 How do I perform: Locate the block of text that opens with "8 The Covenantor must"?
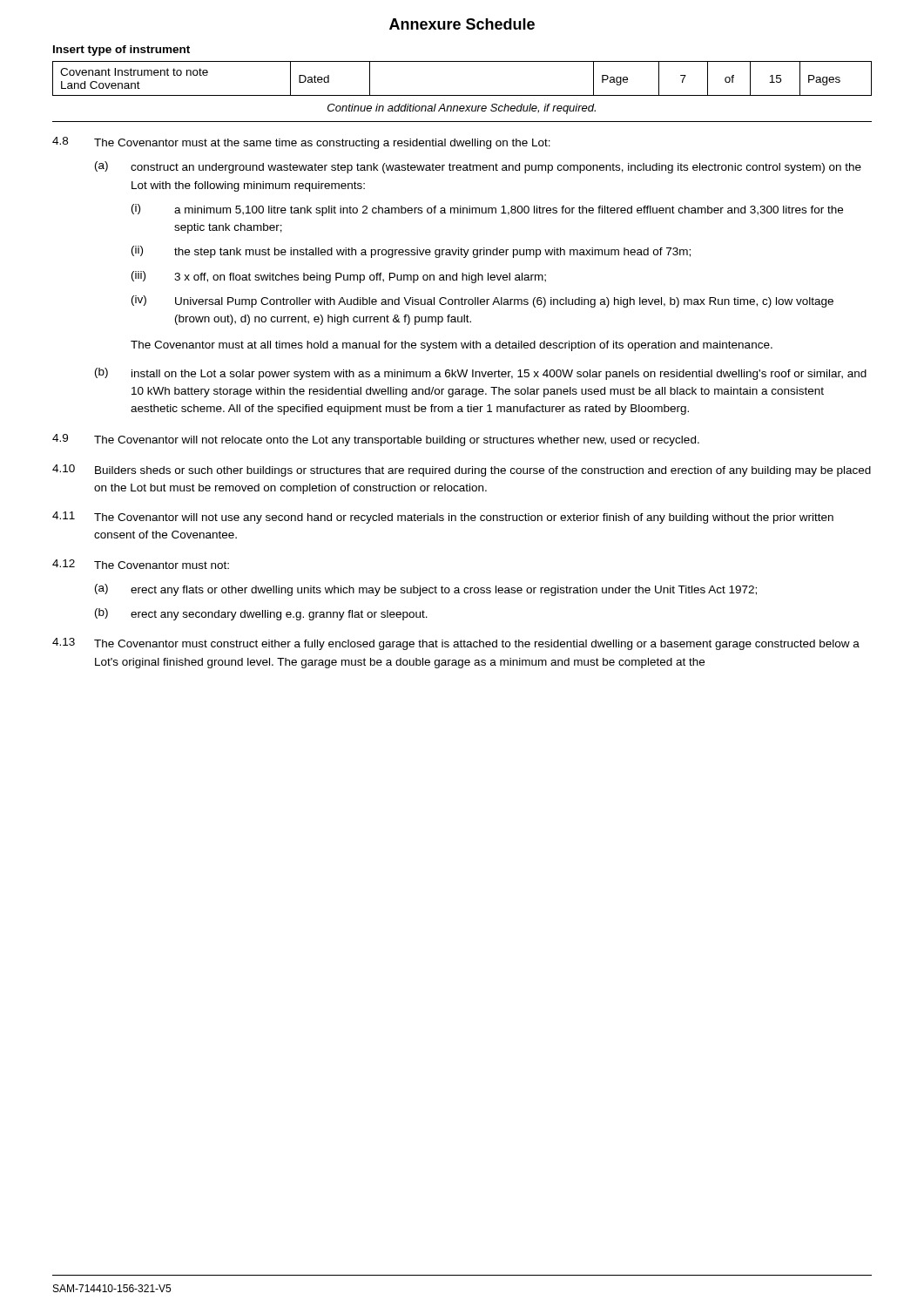click(462, 143)
